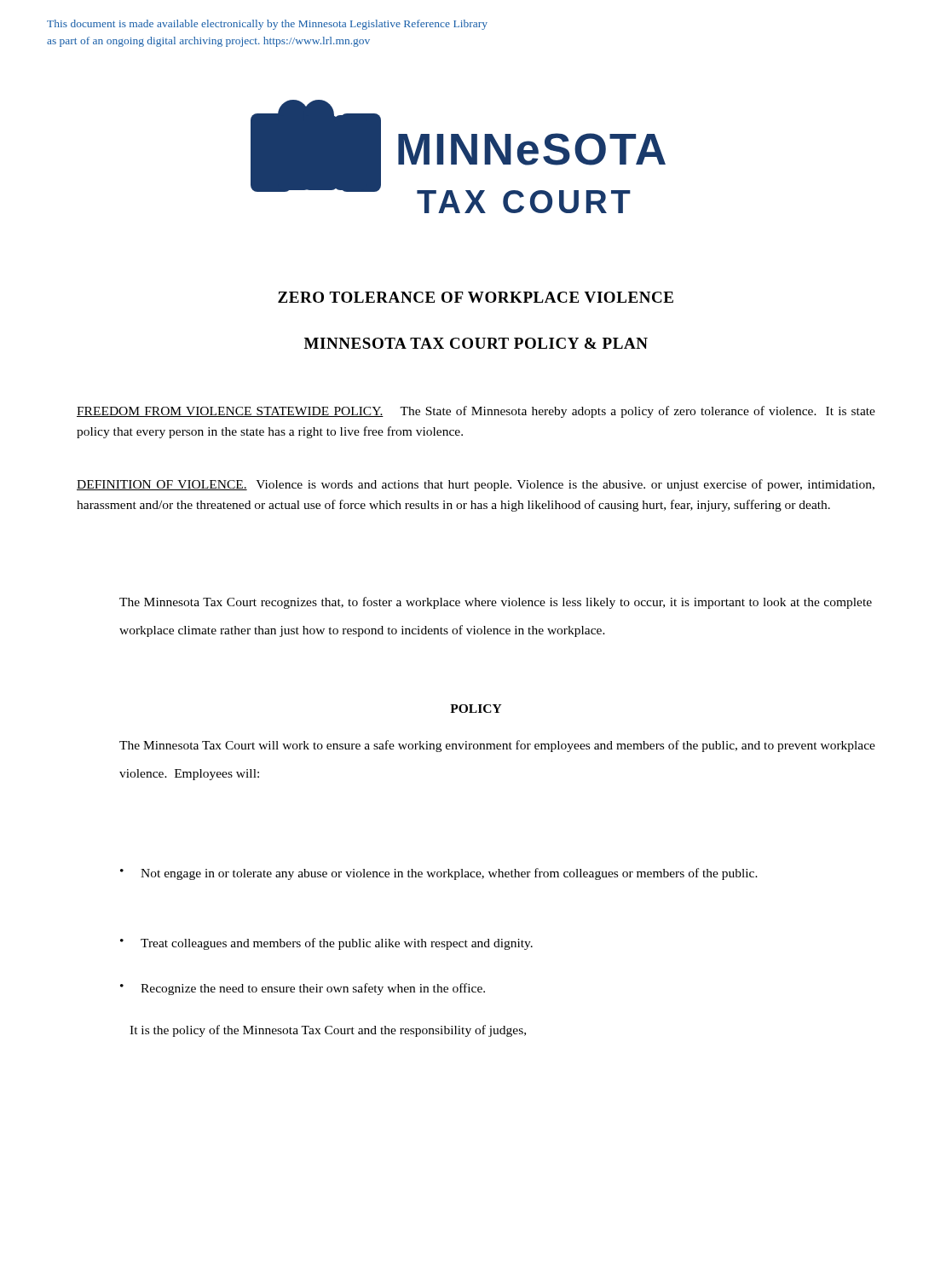Screen dimensions: 1279x952
Task: Find the region starting "Not engage in"
Action: 449,873
